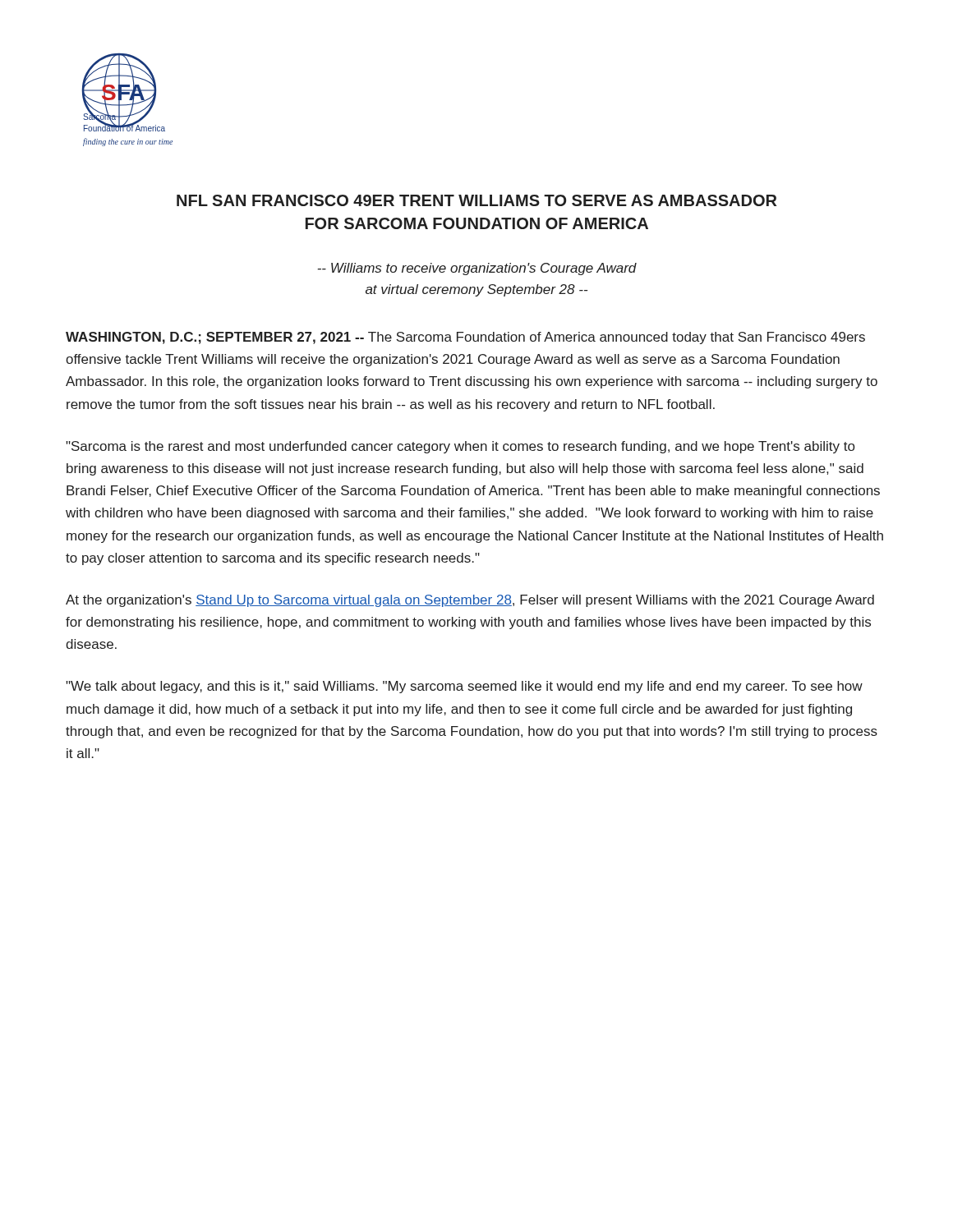Select the text block that reads ""We talk about legacy, and"
Viewport: 953px width, 1232px height.
[x=472, y=720]
